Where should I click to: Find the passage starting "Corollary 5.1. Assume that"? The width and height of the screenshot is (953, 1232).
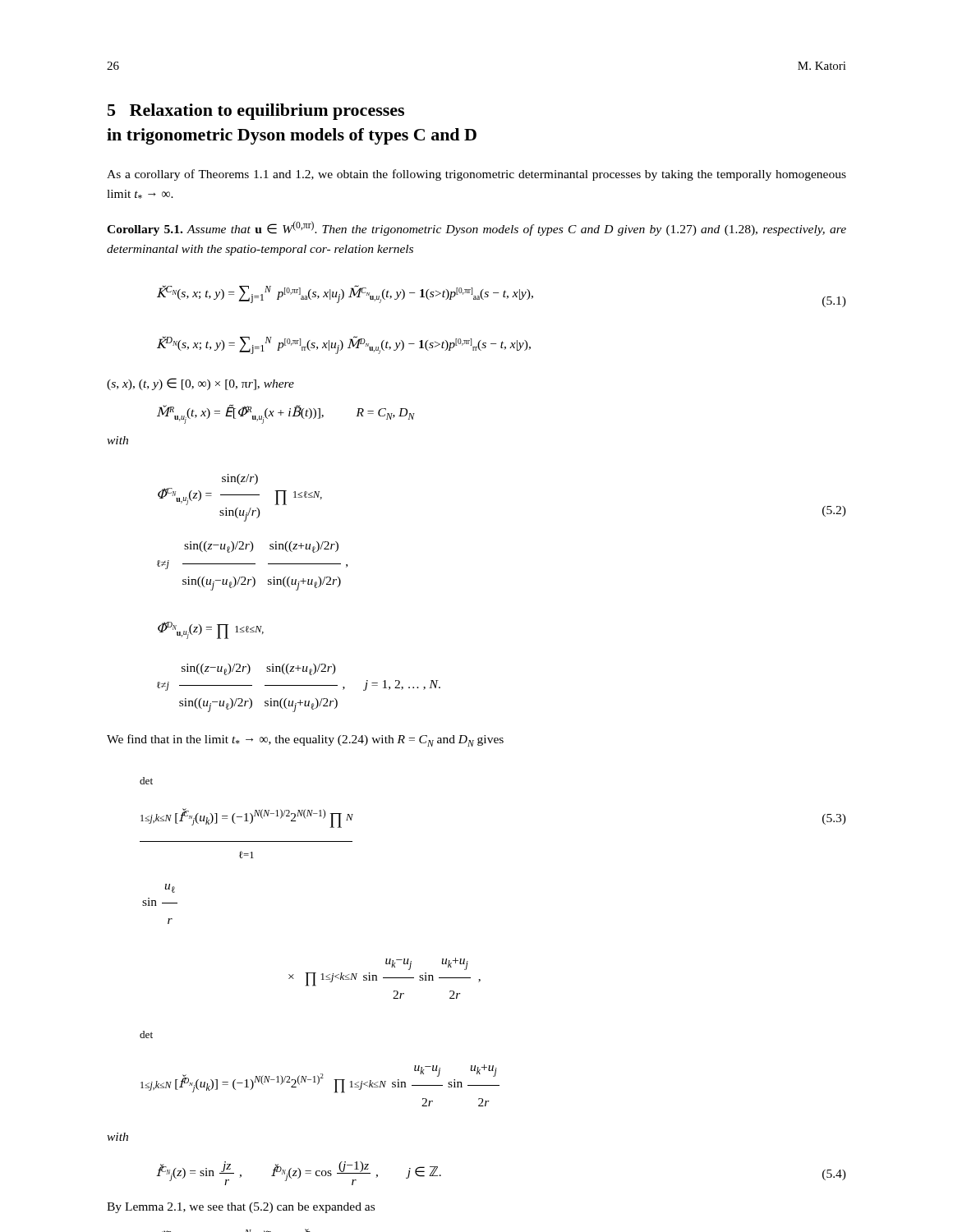click(476, 237)
